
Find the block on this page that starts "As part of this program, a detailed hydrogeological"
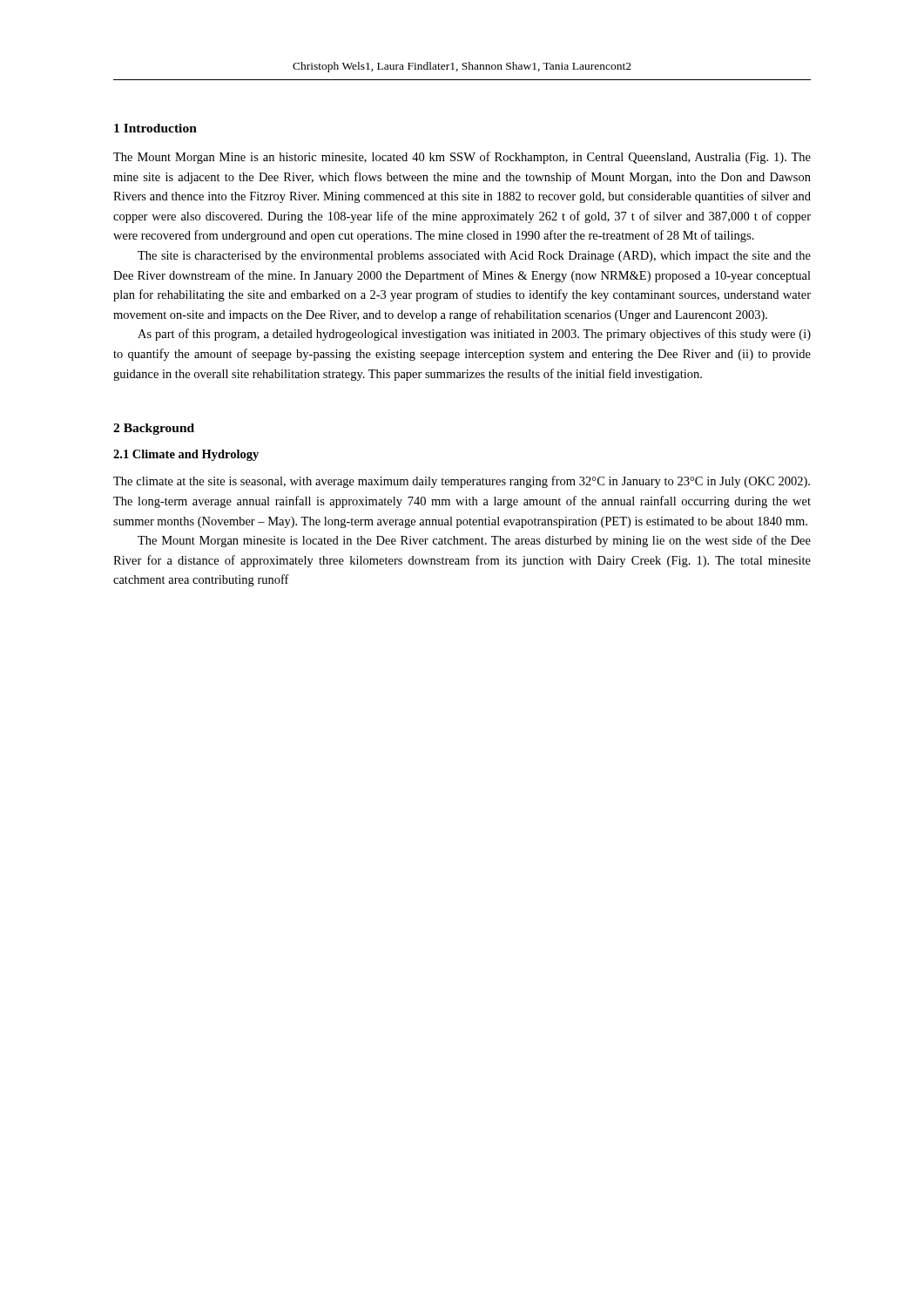[462, 354]
